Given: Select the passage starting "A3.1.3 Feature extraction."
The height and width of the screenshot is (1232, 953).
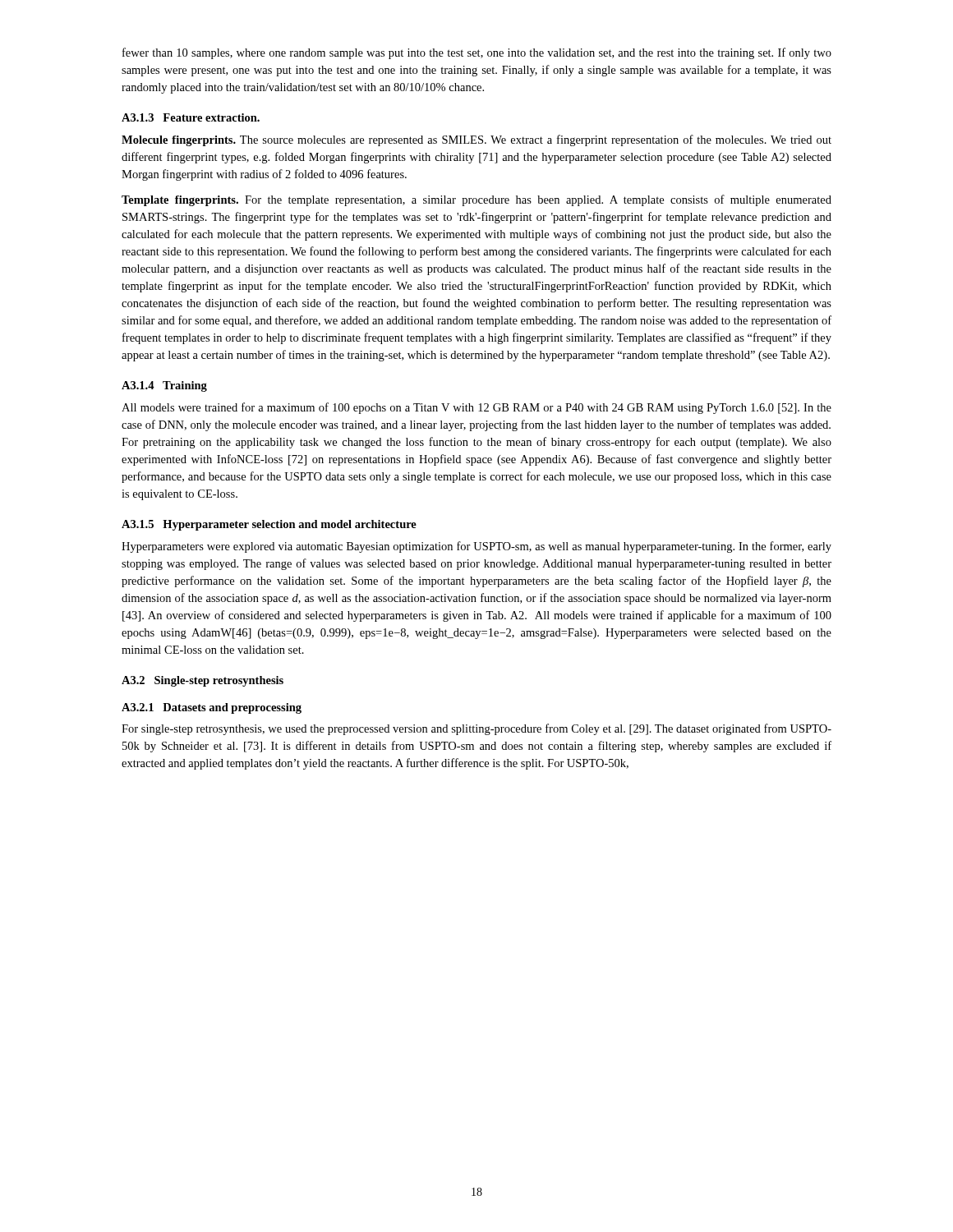Looking at the screenshot, I should 191,117.
